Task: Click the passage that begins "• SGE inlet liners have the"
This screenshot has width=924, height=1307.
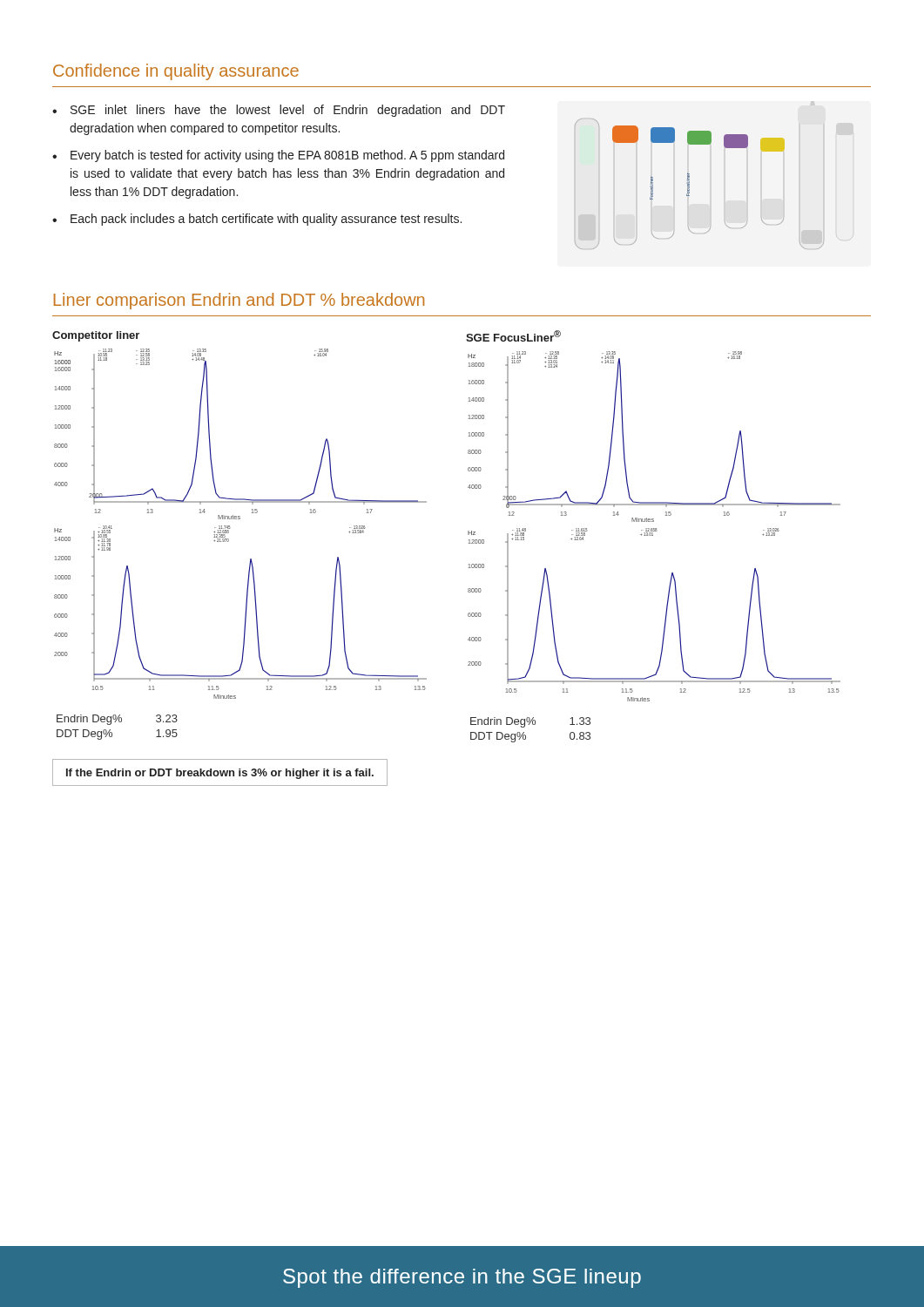Action: [279, 119]
